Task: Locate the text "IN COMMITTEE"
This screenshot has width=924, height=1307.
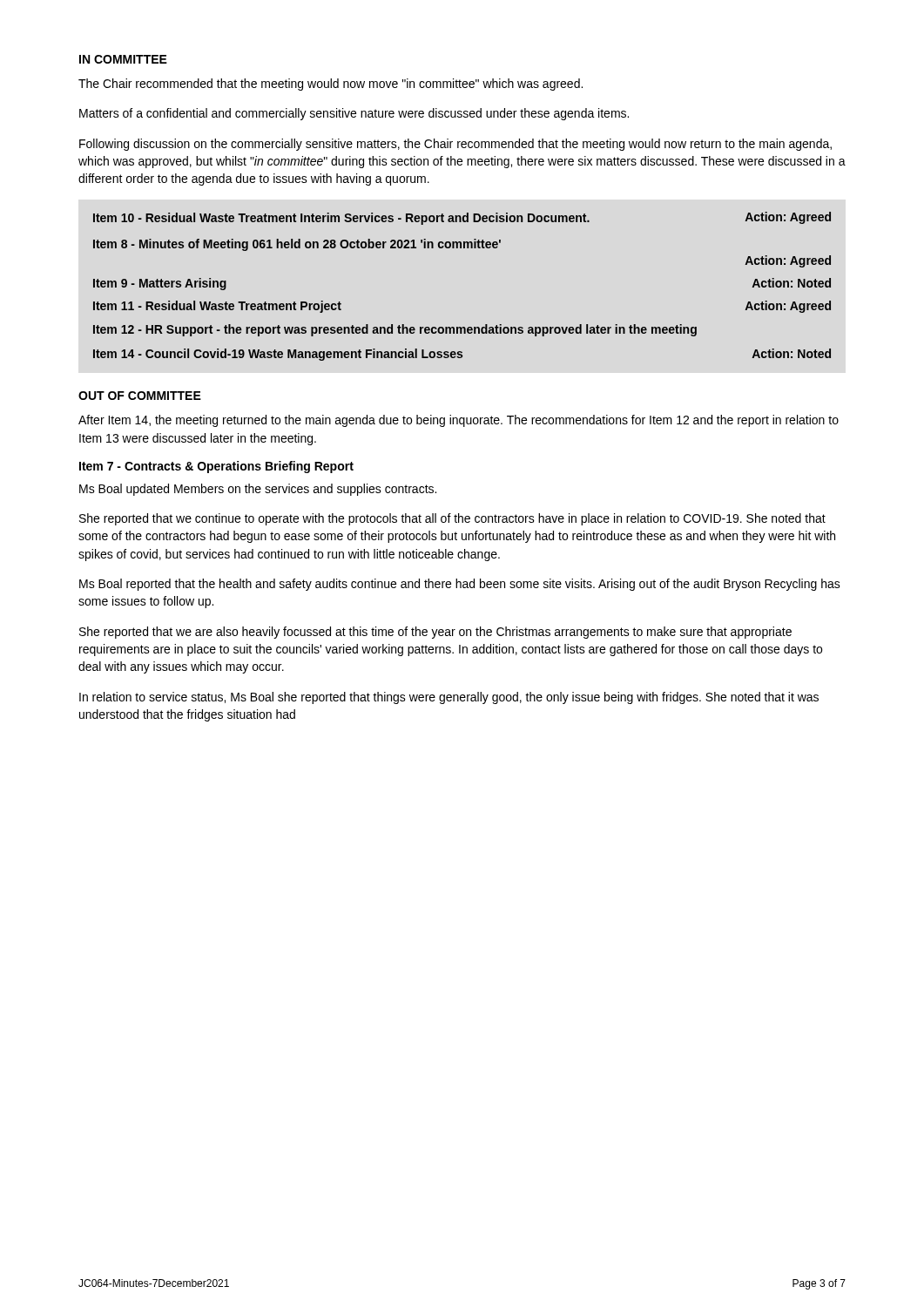Action: [x=123, y=59]
